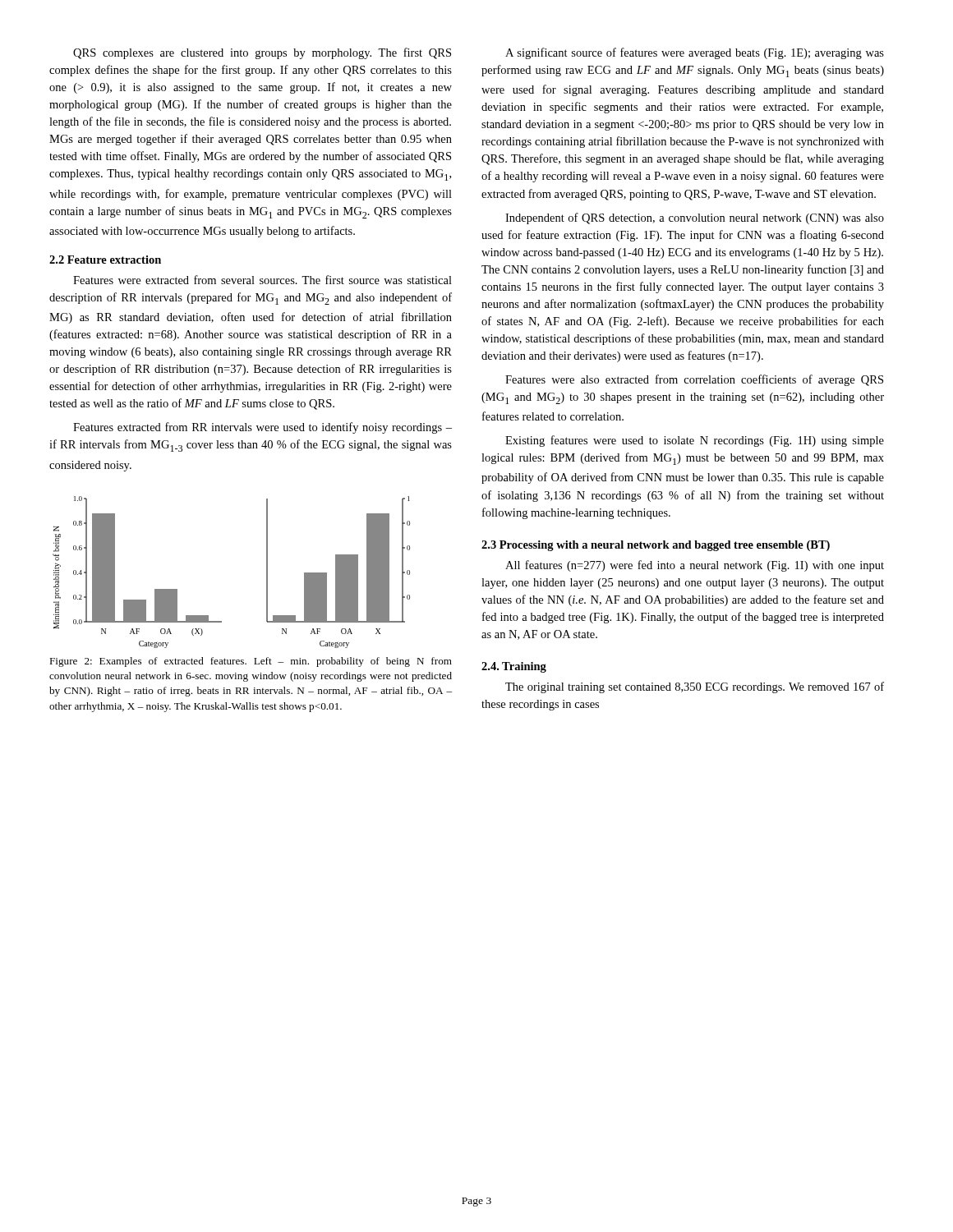Point to the block beginning "All features (n=277) were"
Image resolution: width=953 pixels, height=1232 pixels.
683,600
